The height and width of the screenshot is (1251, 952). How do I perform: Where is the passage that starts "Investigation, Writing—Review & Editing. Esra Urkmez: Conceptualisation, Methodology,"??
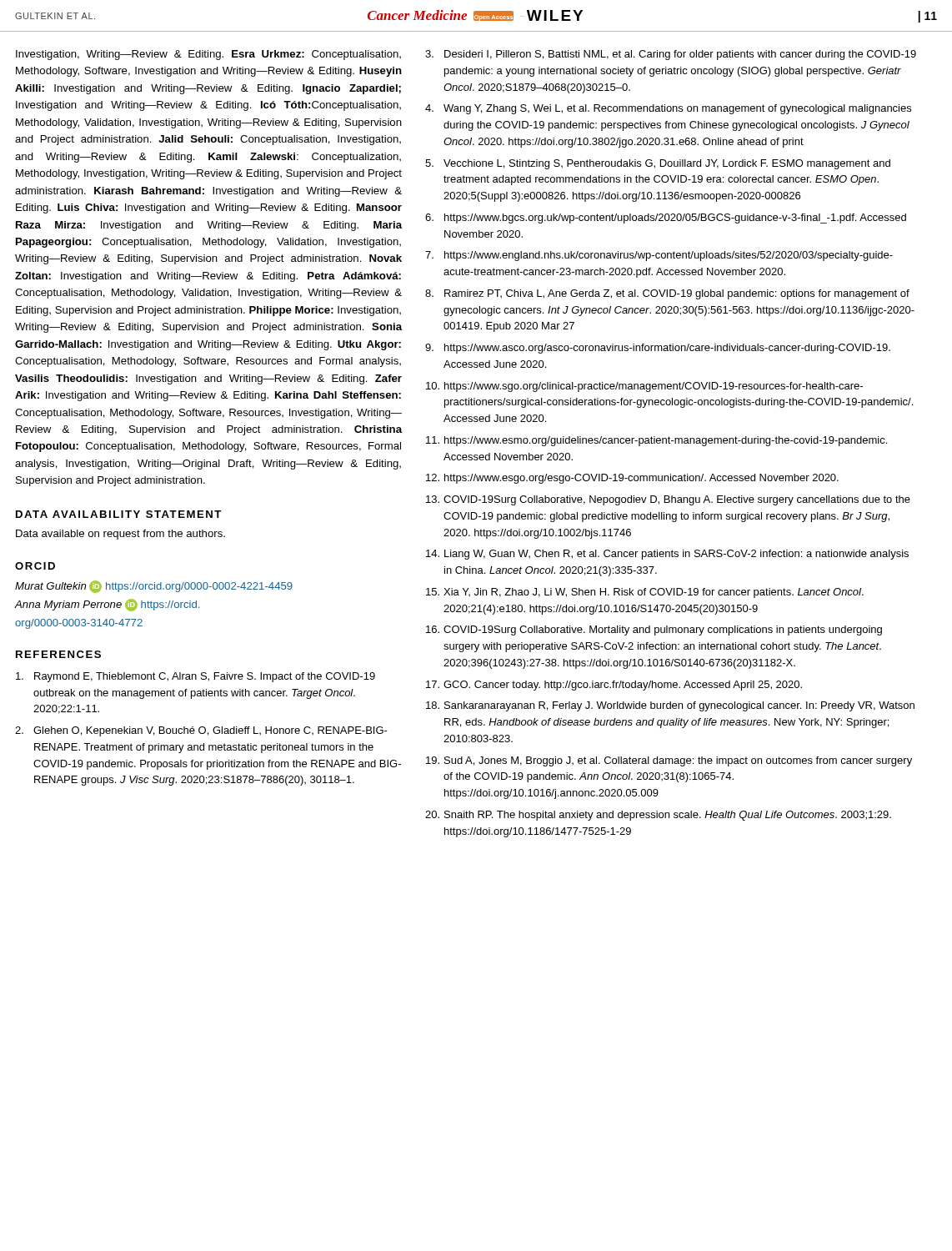[208, 267]
